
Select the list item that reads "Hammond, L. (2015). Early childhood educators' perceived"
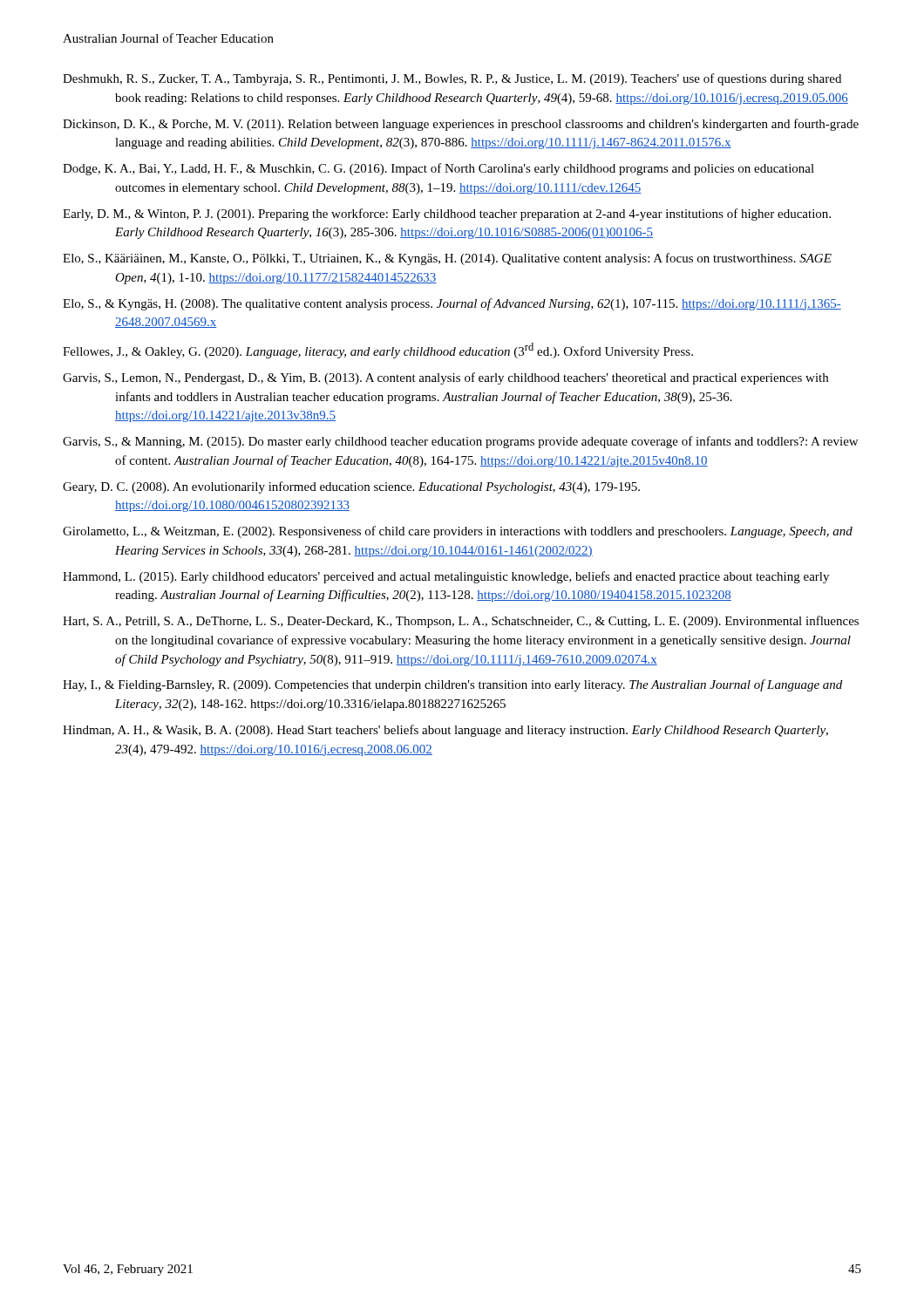coord(446,585)
